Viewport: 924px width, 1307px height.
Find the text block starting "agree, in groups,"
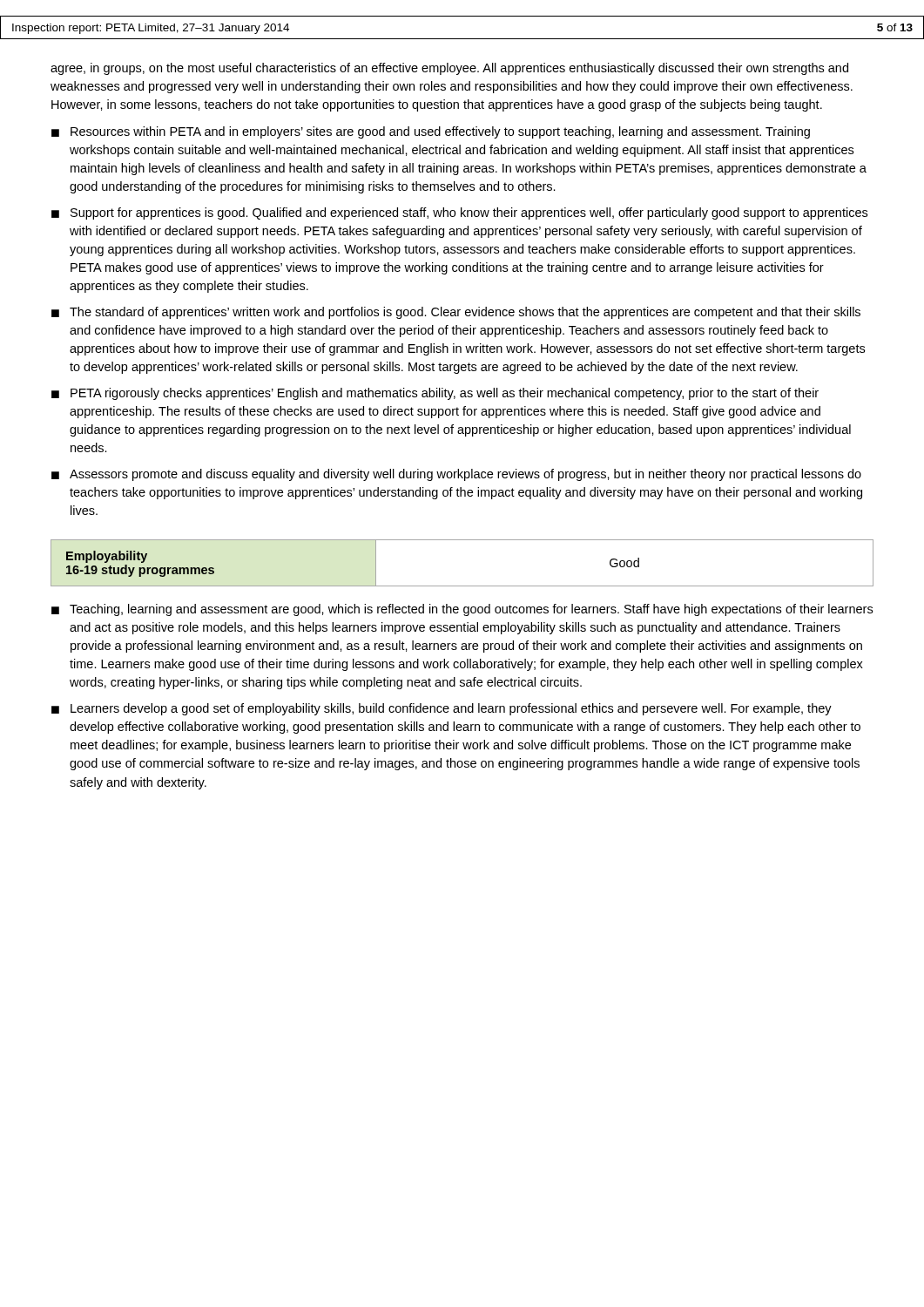pos(452,86)
